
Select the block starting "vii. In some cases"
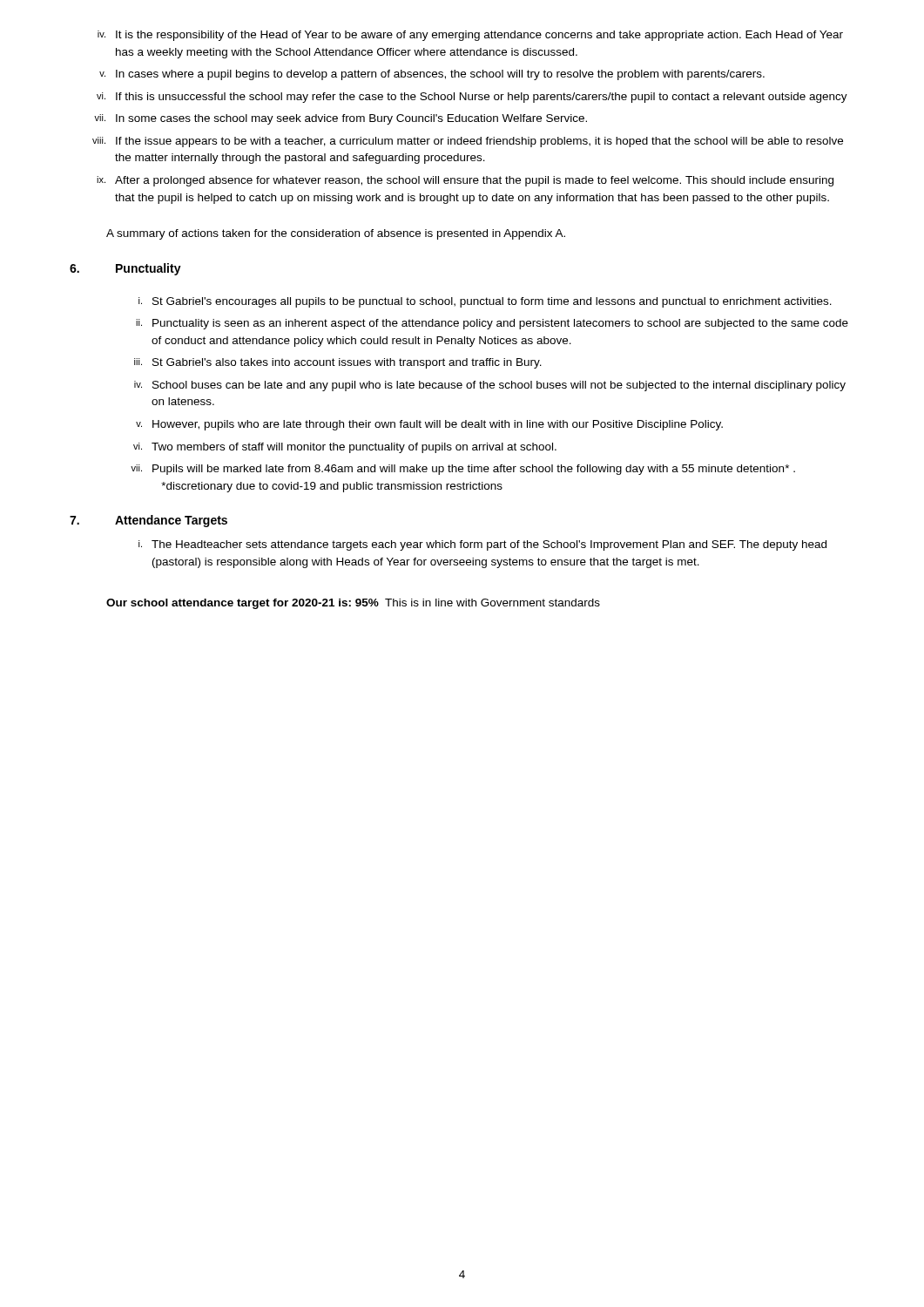pos(462,119)
